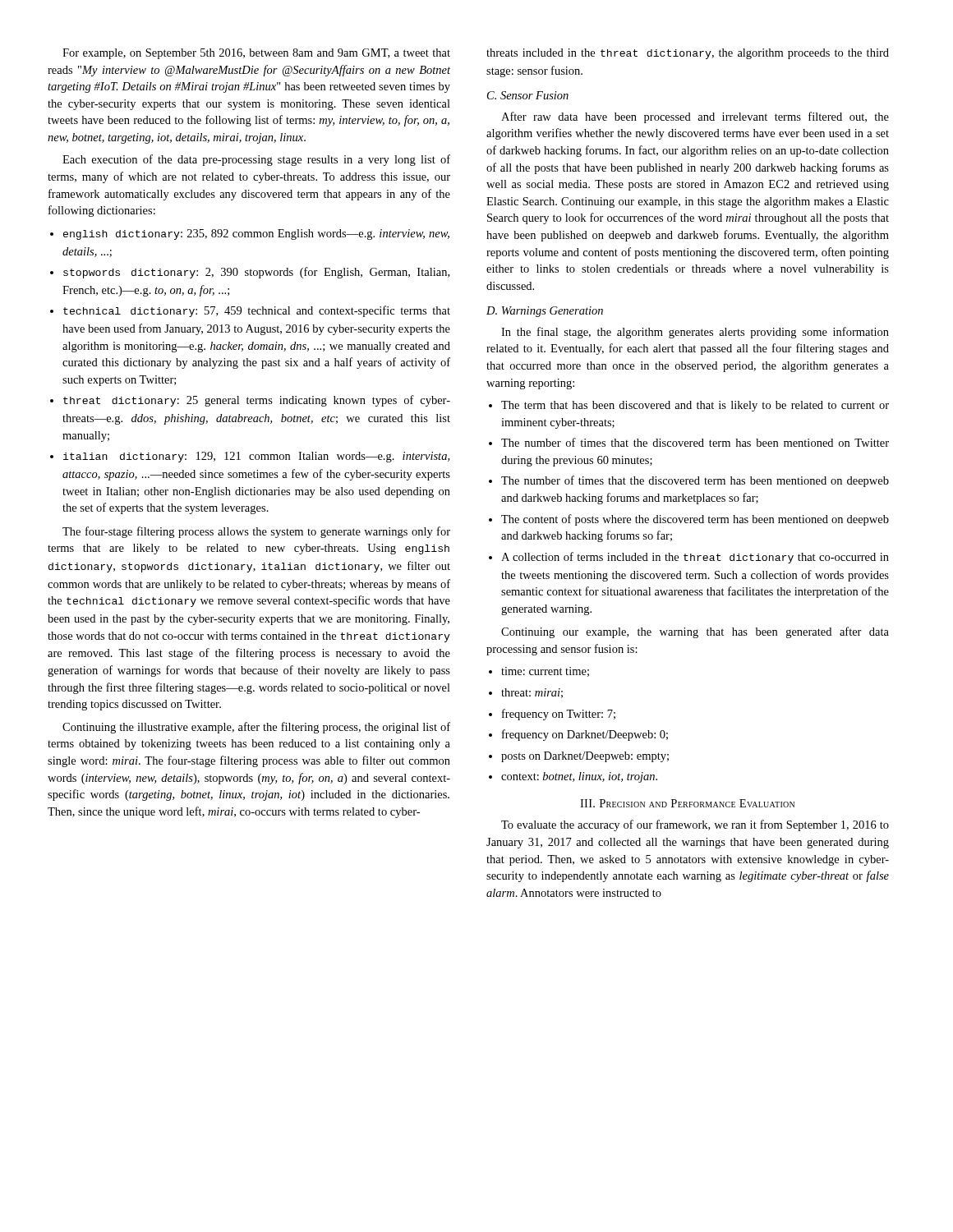
Task: Find the passage starting "To evaluate the accuracy"
Action: [x=688, y=859]
